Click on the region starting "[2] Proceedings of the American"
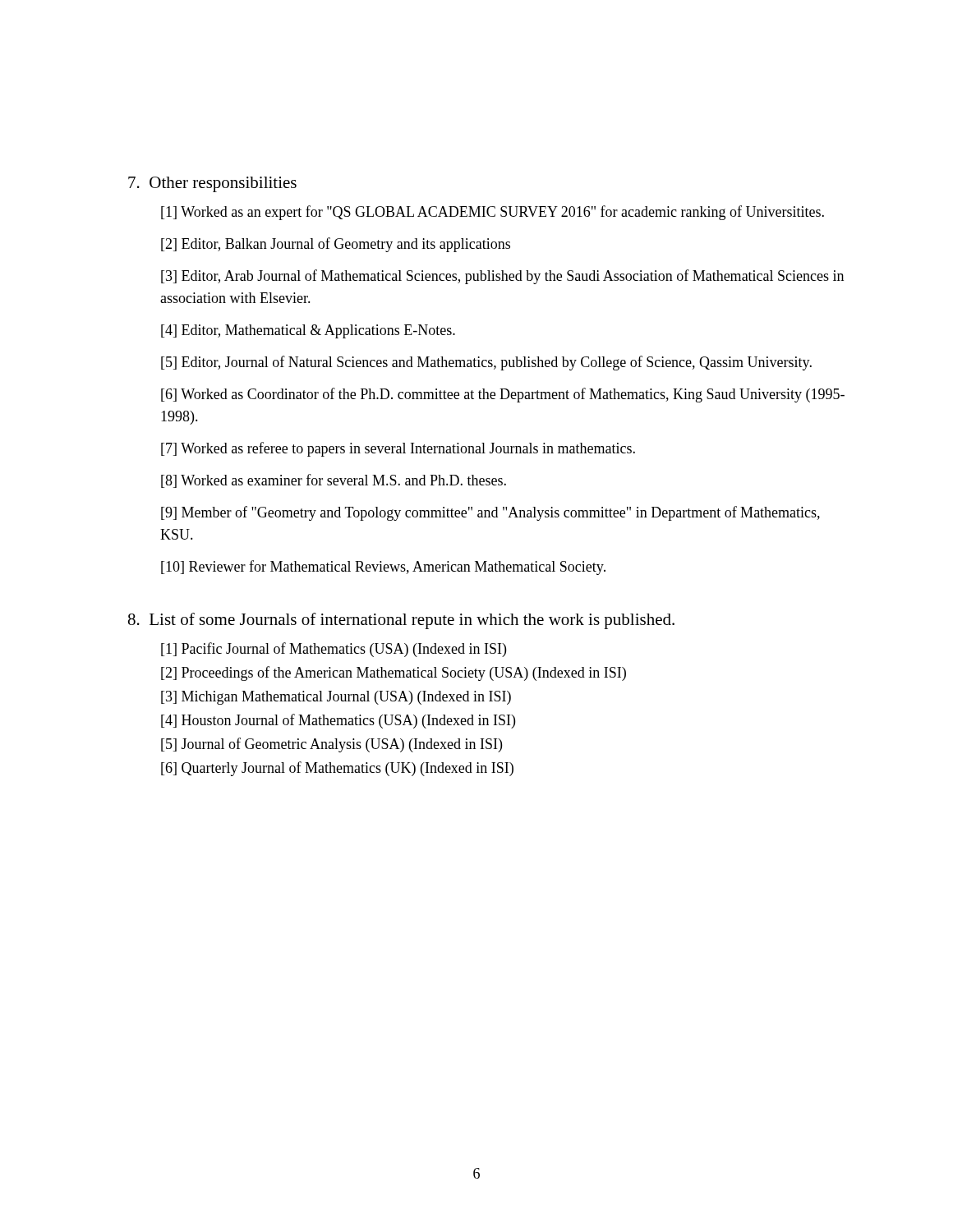 coord(393,673)
